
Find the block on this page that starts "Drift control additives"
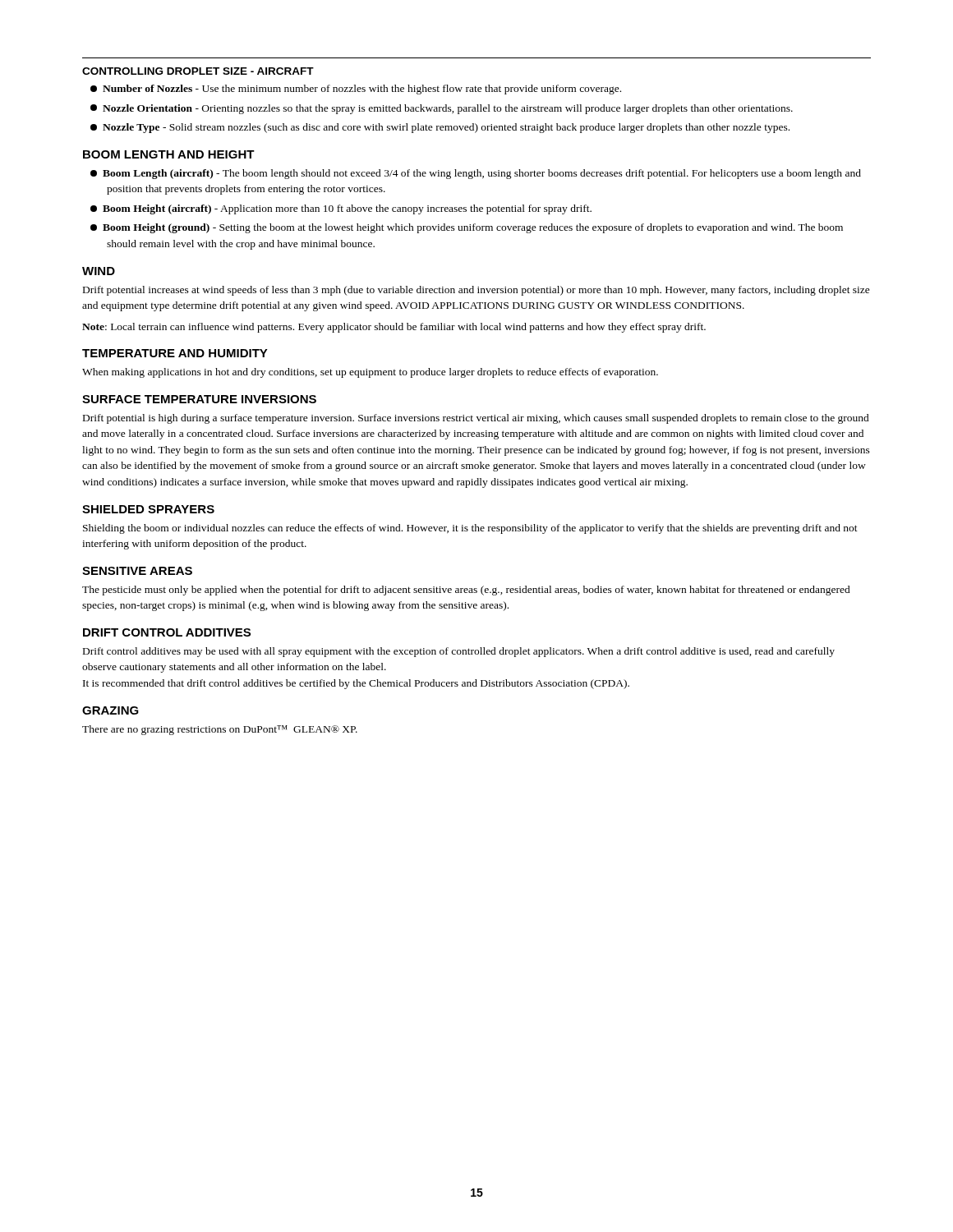point(459,652)
